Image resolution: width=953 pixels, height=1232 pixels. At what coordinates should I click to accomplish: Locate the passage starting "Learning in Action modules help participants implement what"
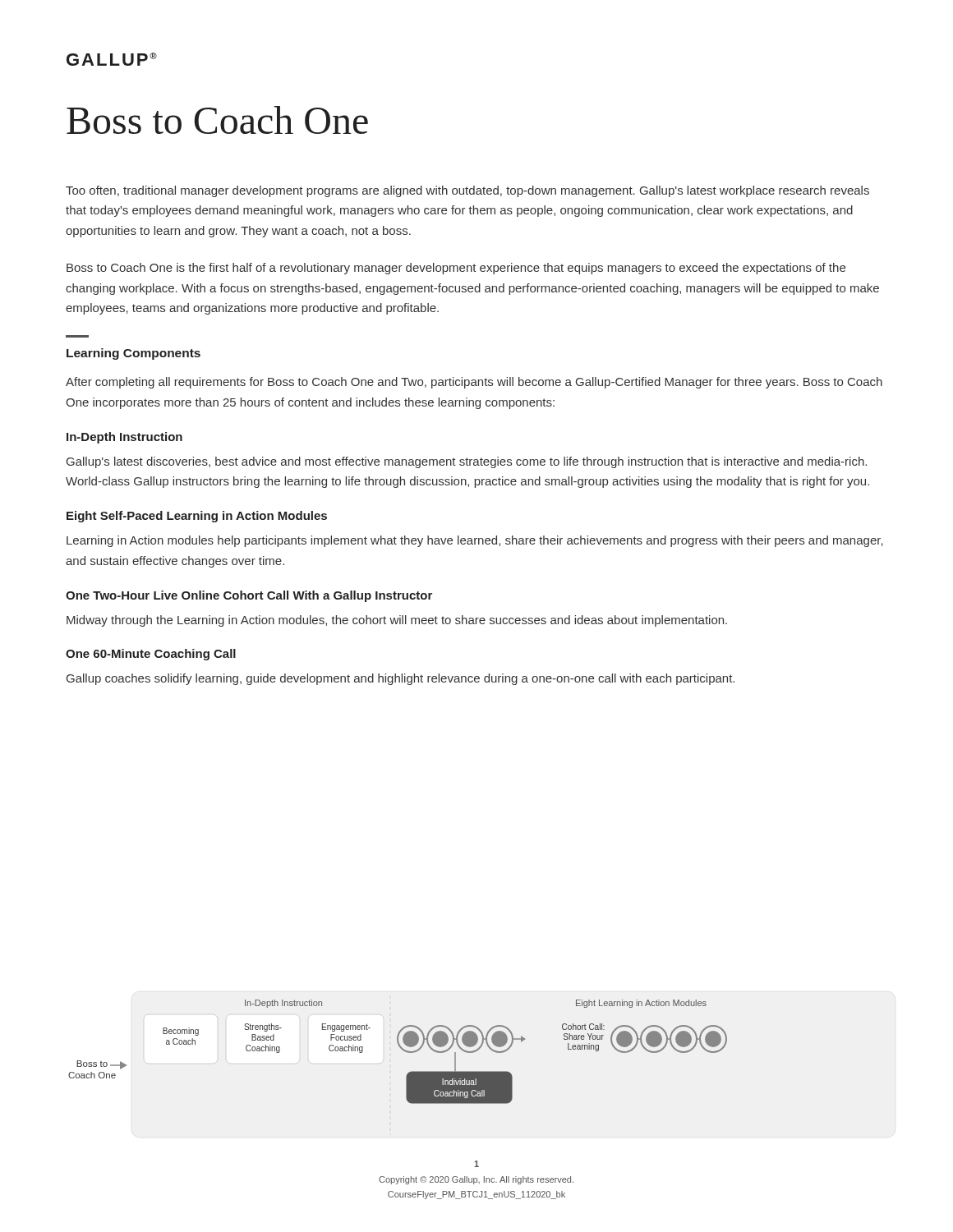click(475, 550)
